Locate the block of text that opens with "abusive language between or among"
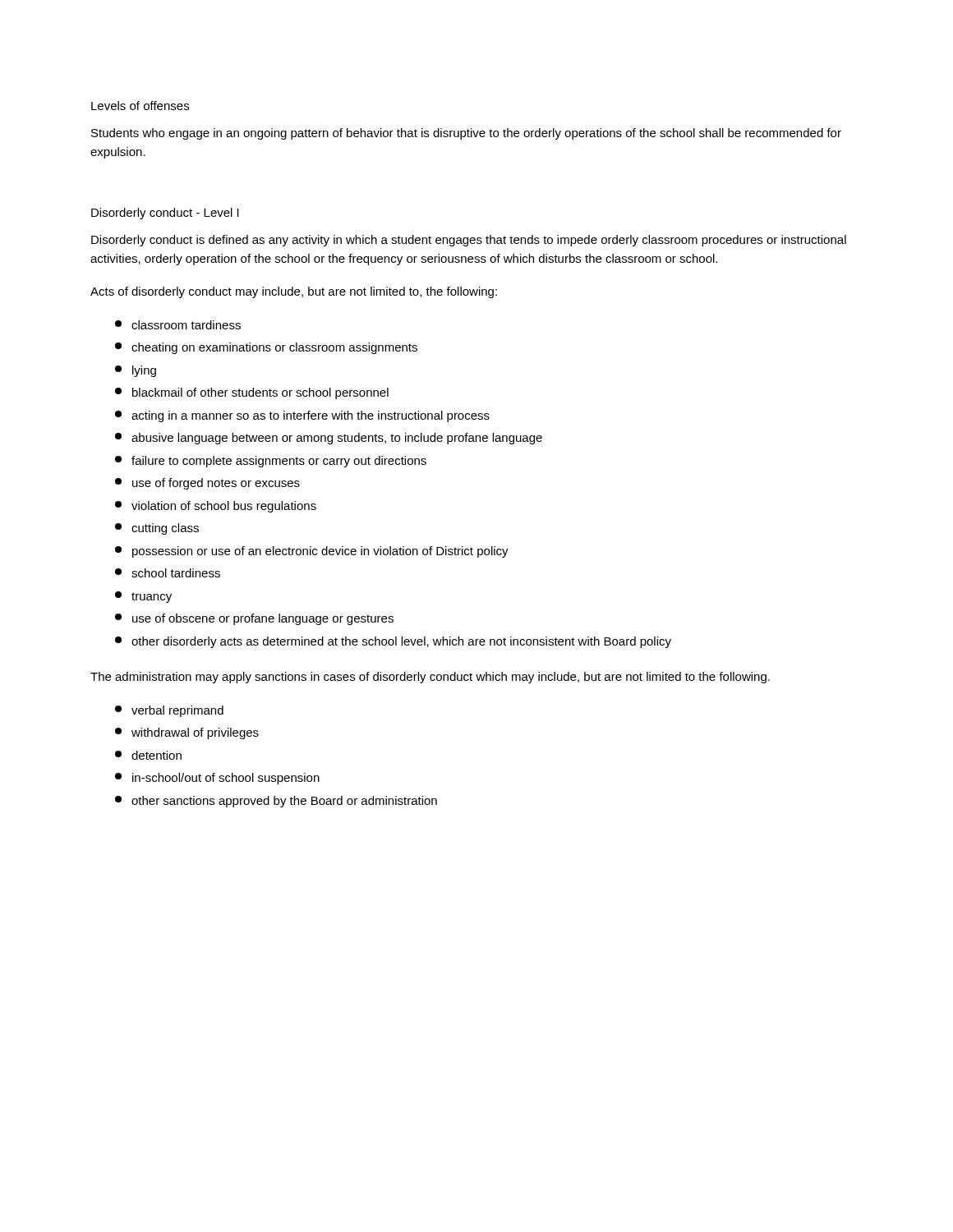The width and height of the screenshot is (953, 1232). [329, 438]
